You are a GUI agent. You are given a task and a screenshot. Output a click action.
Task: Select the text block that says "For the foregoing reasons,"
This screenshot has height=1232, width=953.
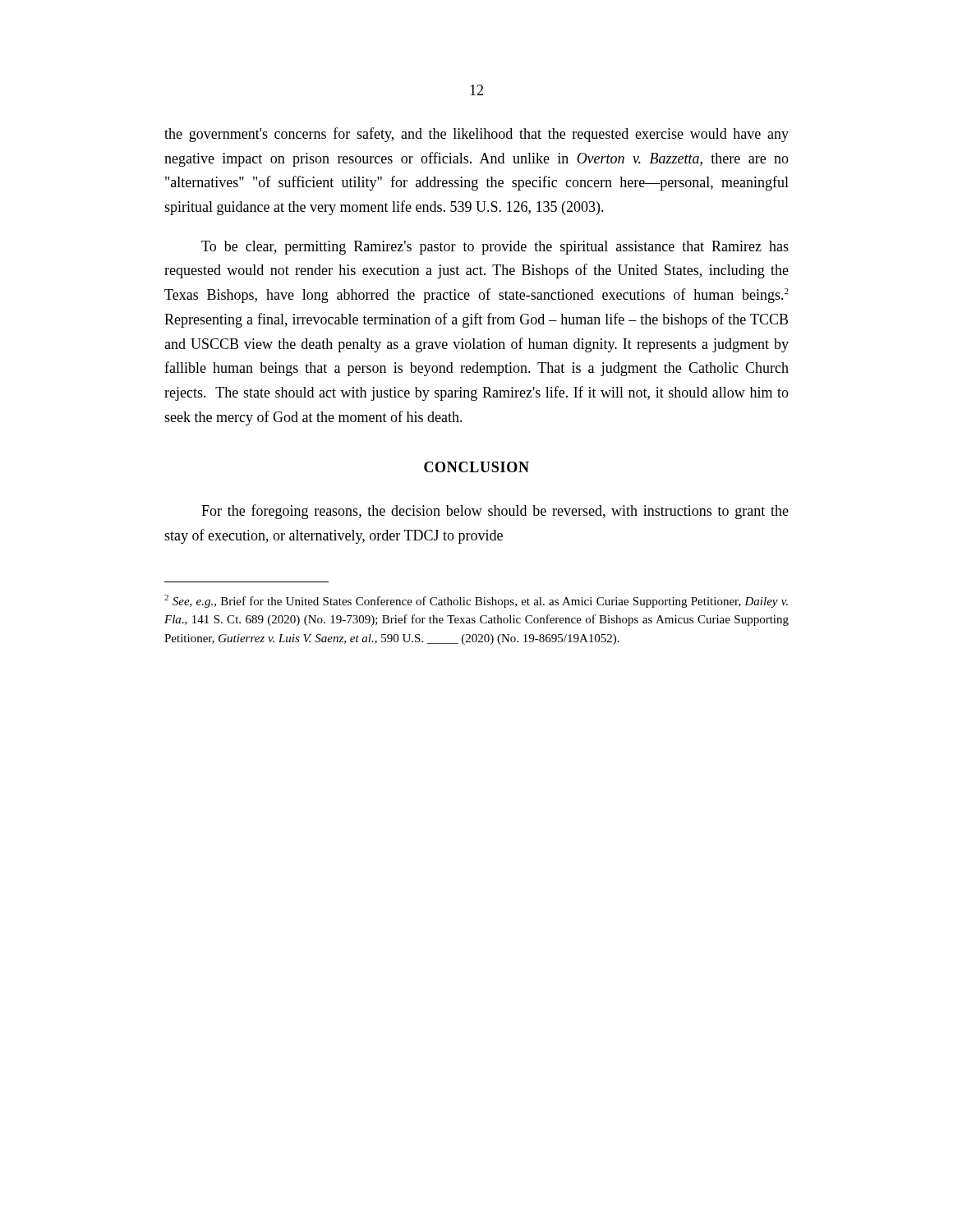click(476, 524)
